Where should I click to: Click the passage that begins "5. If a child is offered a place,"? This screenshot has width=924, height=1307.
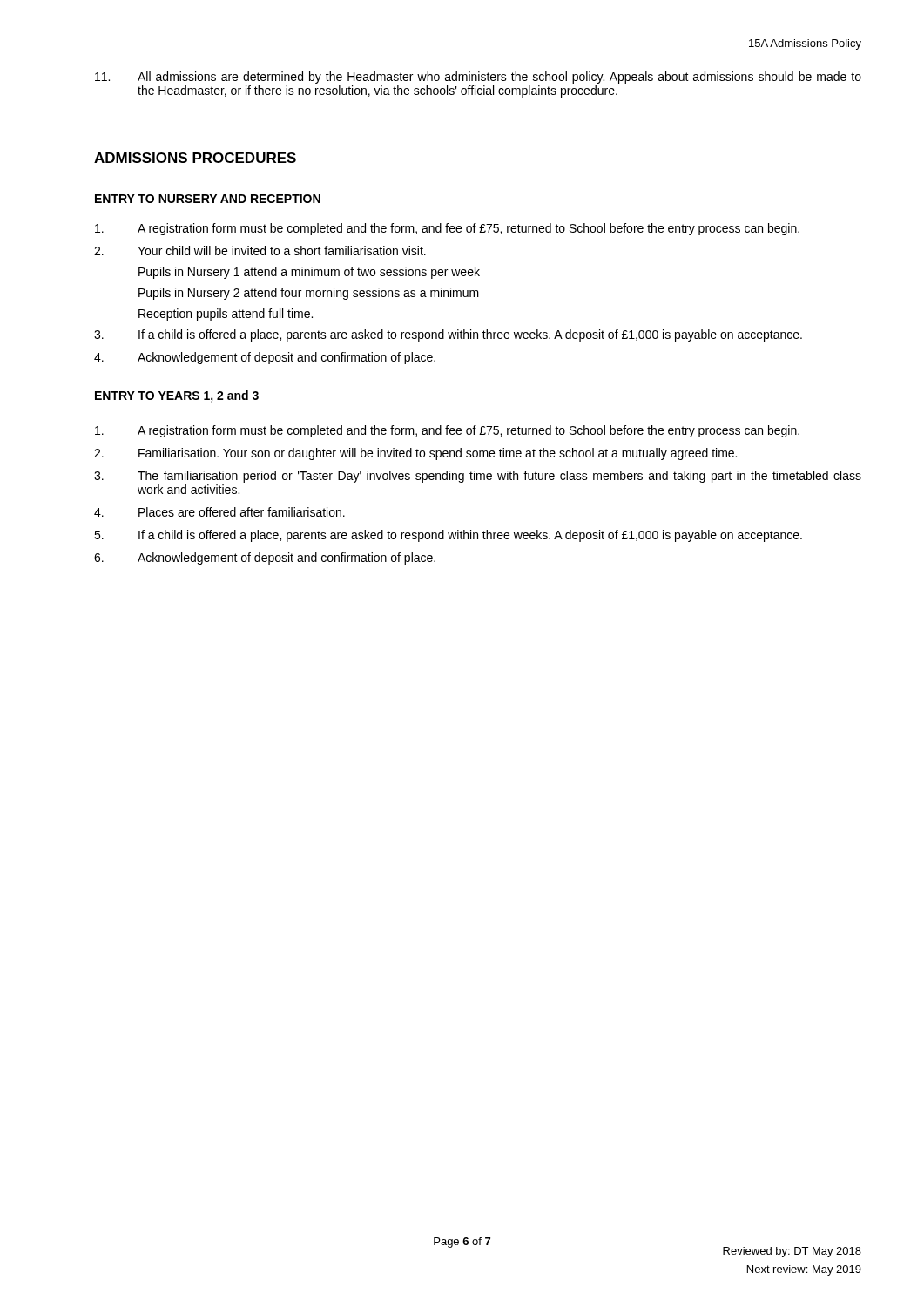click(478, 535)
